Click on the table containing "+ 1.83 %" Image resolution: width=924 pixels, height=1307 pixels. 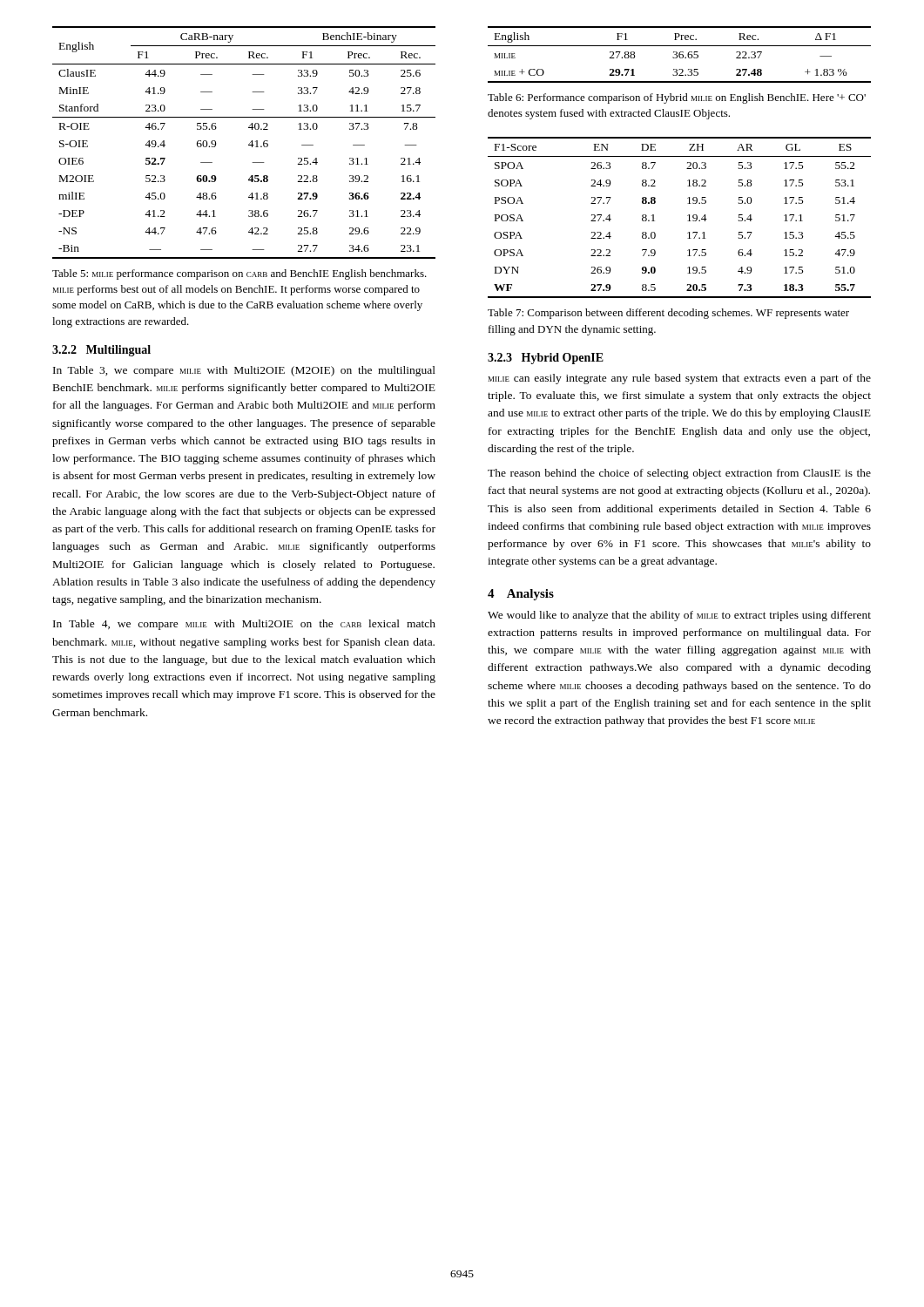[679, 54]
